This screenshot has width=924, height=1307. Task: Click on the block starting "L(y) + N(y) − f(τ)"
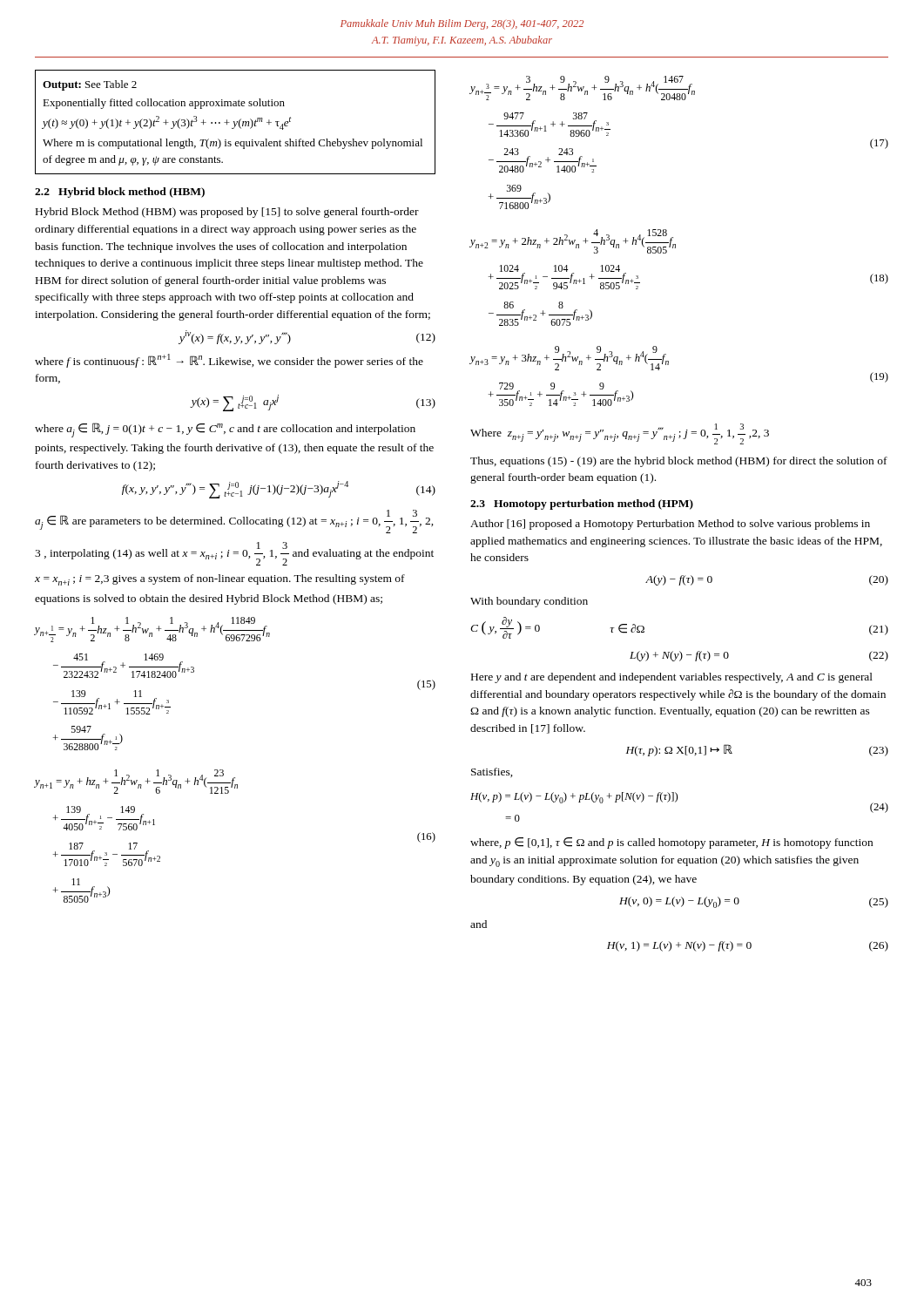(x=671, y=656)
